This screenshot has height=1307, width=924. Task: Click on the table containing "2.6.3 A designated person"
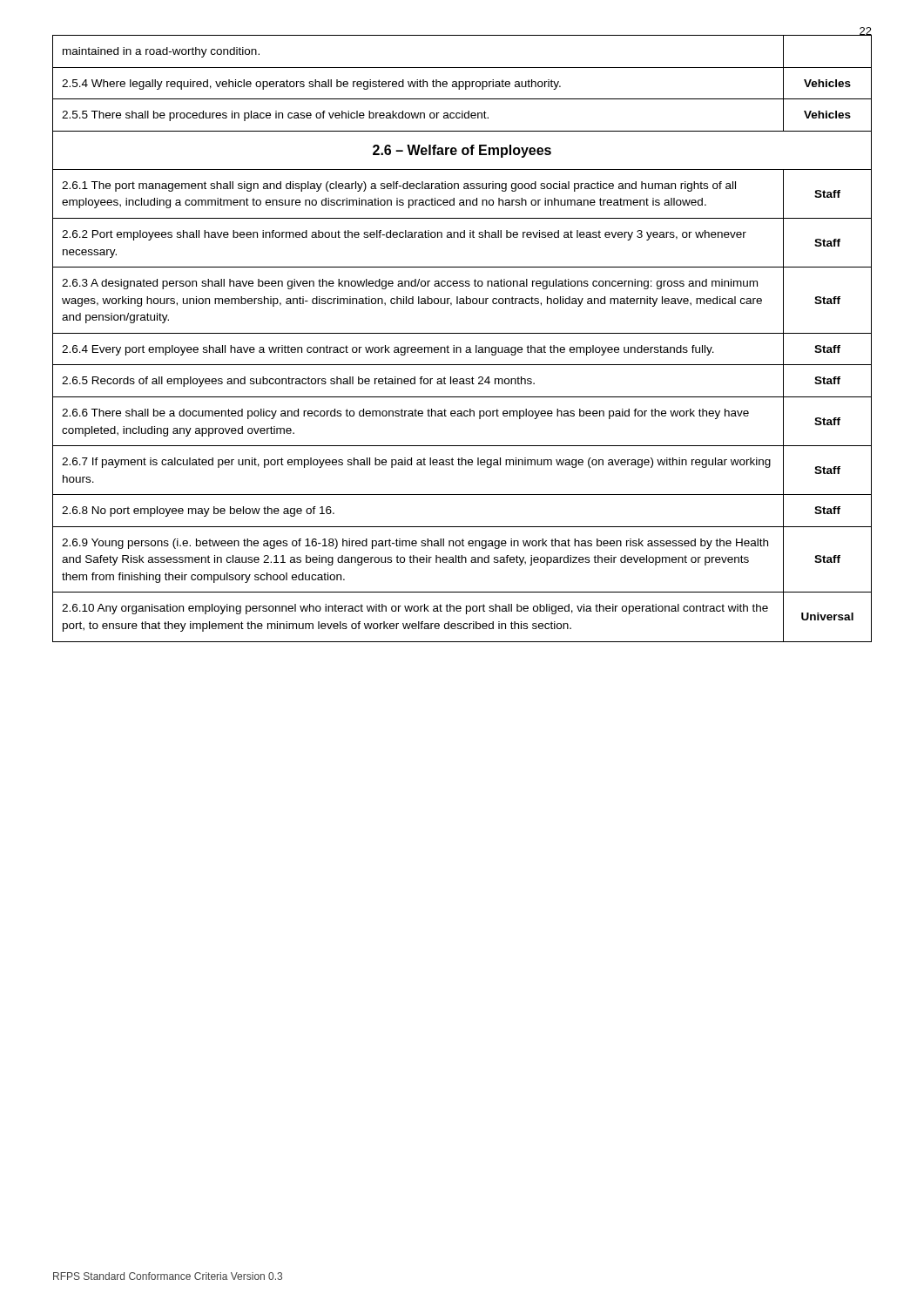pos(462,338)
